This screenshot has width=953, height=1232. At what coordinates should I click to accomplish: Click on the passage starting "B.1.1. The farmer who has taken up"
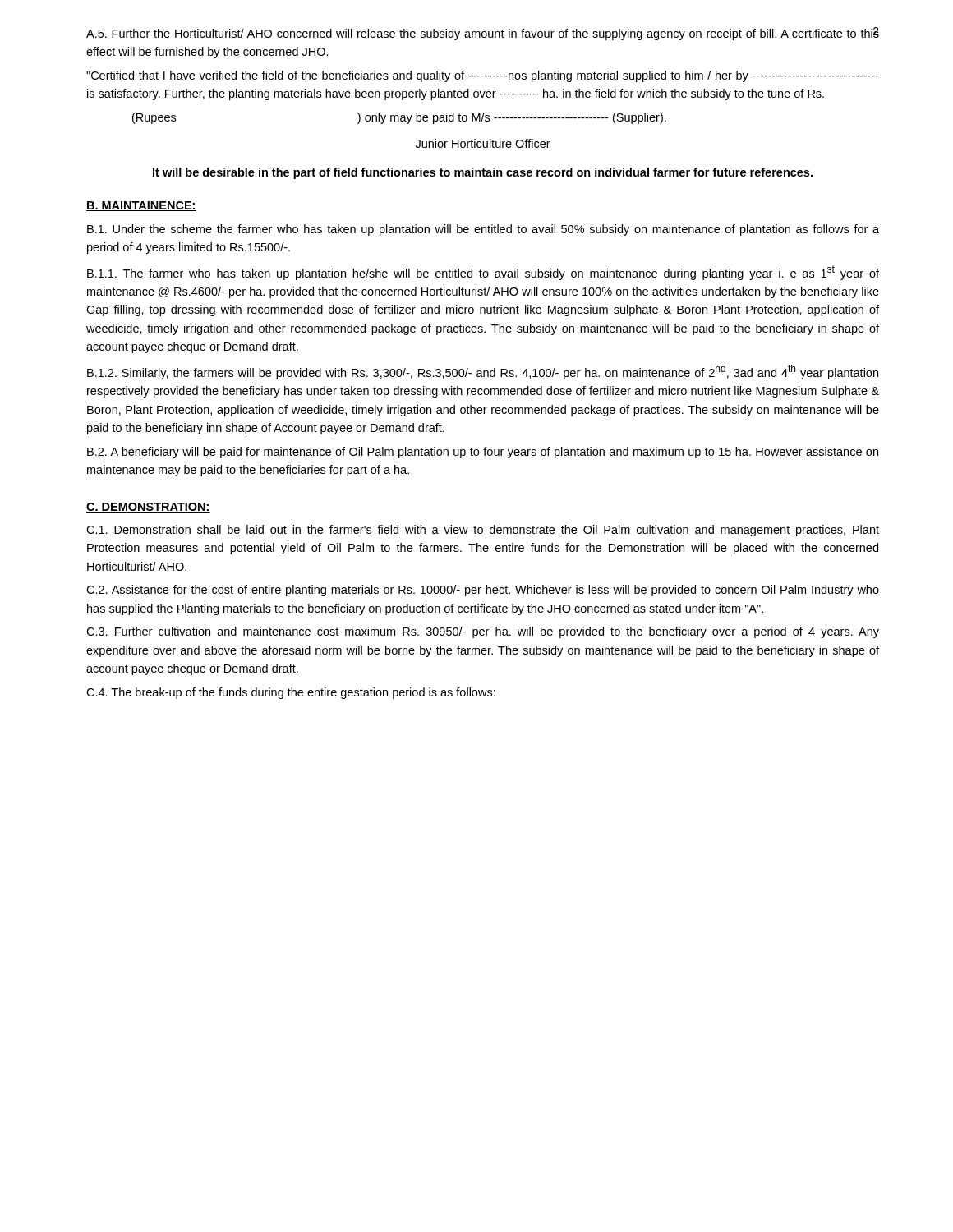tap(483, 308)
